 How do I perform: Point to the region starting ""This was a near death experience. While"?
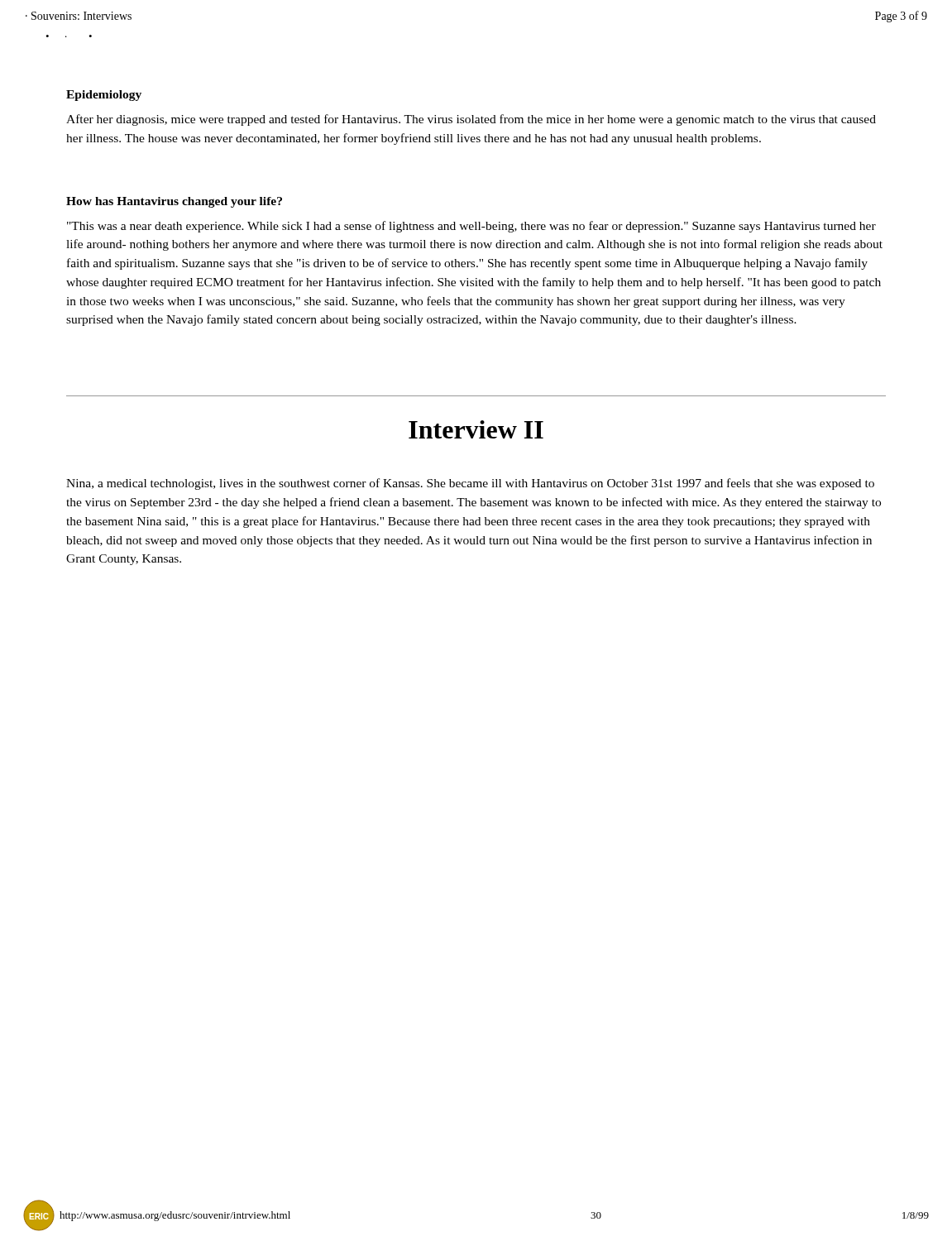(474, 272)
